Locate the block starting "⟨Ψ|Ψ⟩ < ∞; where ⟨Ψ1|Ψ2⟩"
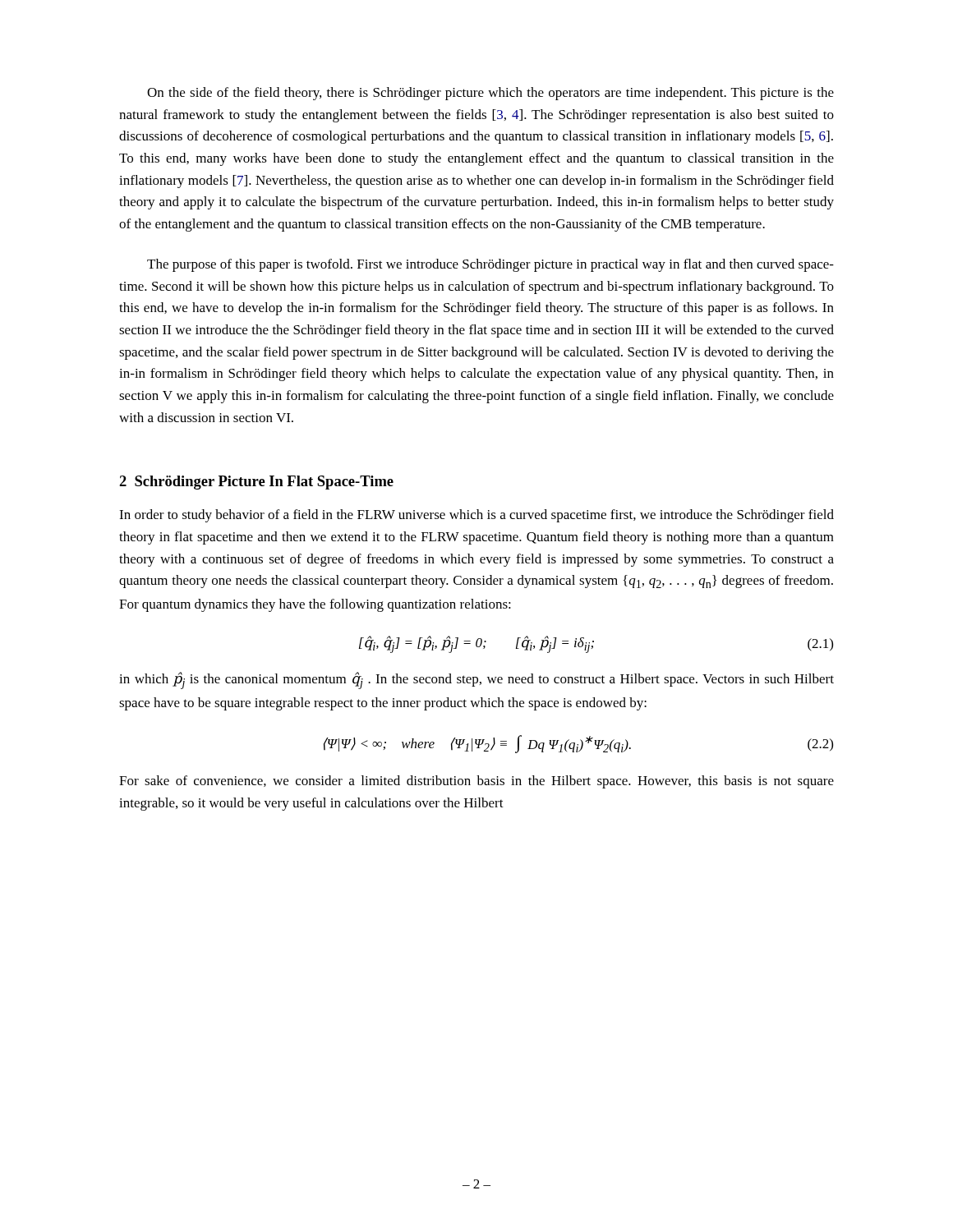Viewport: 953px width, 1232px height. (x=577, y=744)
